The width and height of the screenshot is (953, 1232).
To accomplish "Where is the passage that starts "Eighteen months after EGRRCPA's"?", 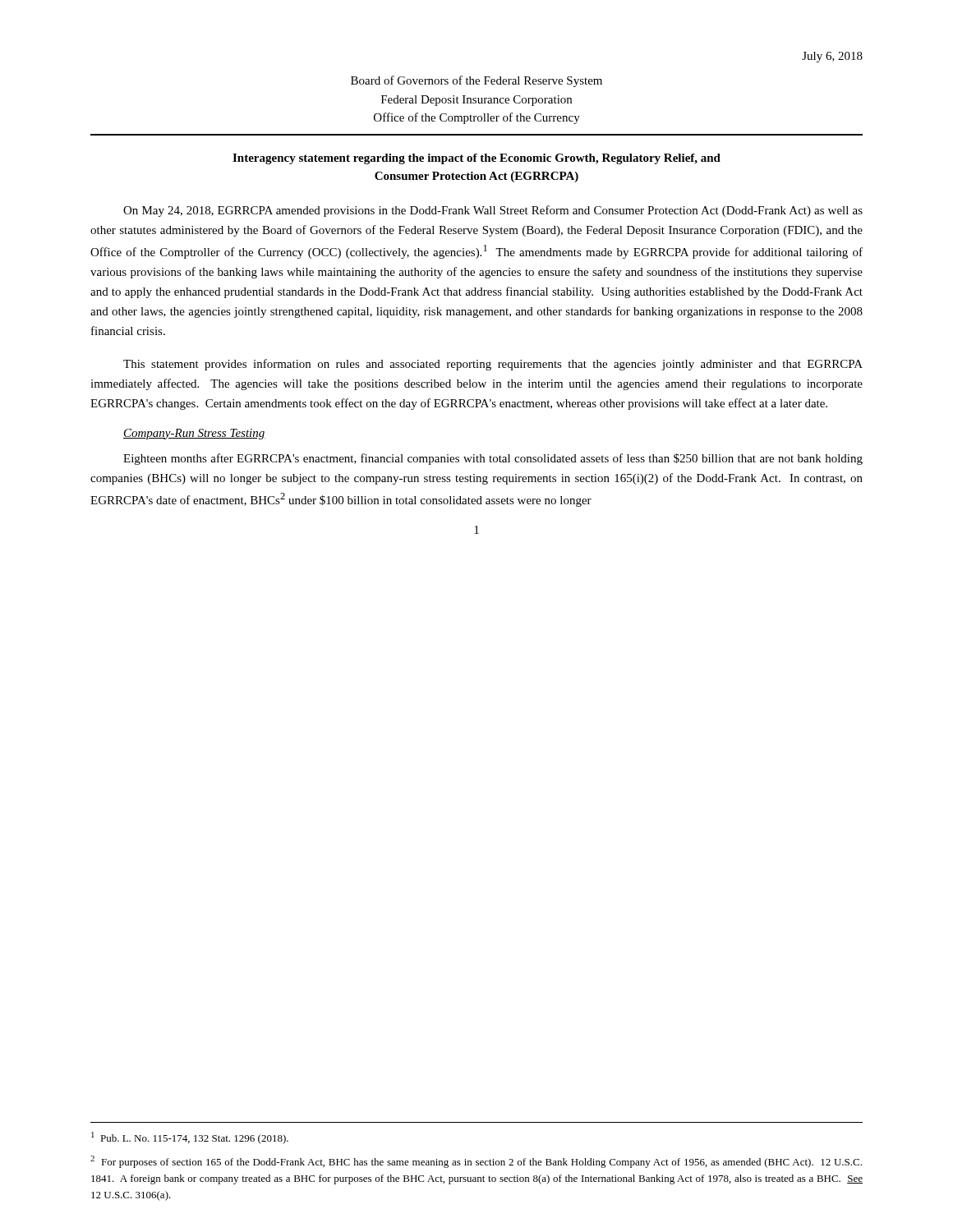I will click(x=476, y=479).
